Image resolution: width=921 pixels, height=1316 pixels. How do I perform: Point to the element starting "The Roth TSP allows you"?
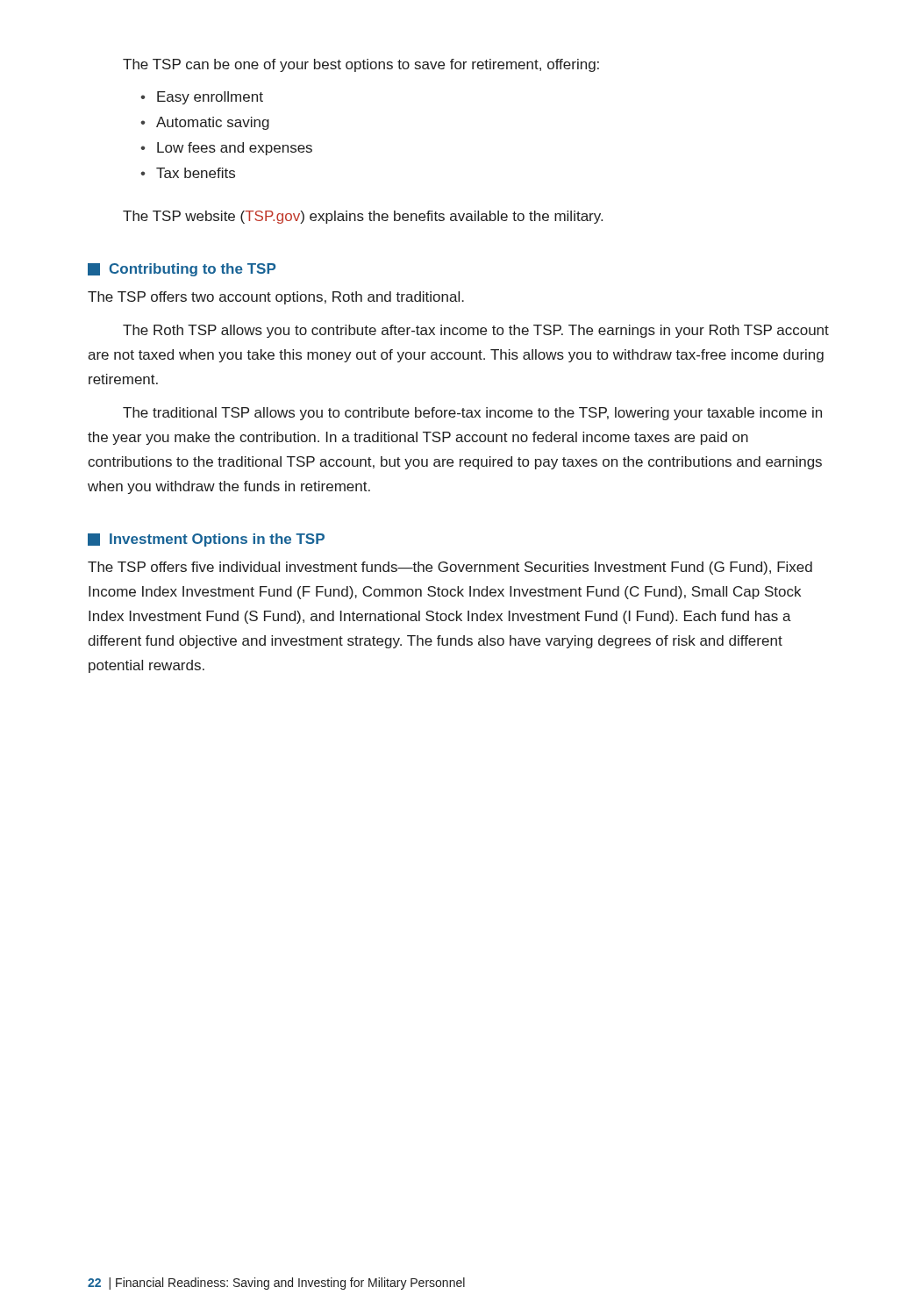tap(458, 355)
